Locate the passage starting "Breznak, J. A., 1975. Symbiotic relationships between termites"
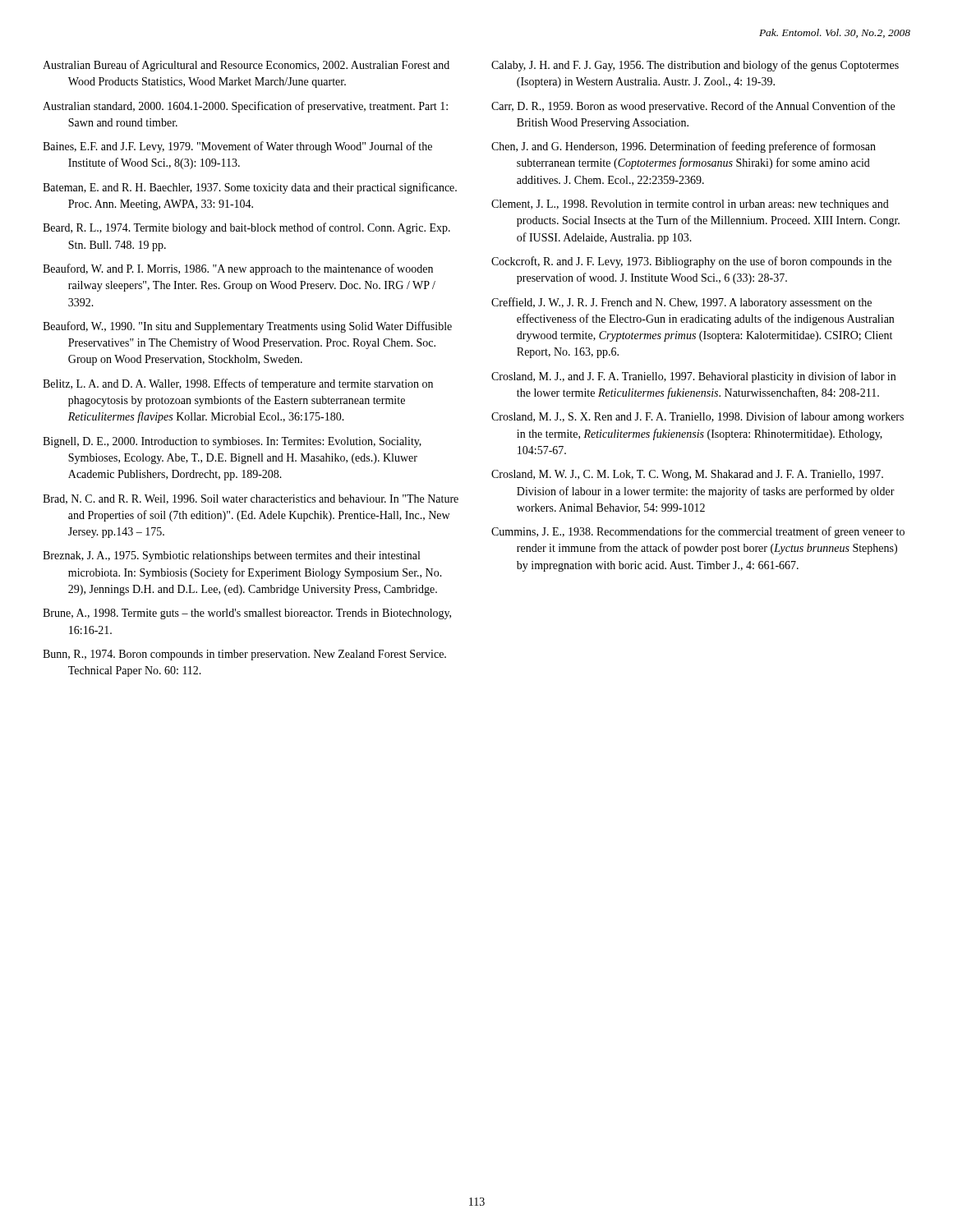Image resolution: width=953 pixels, height=1232 pixels. [x=242, y=573]
